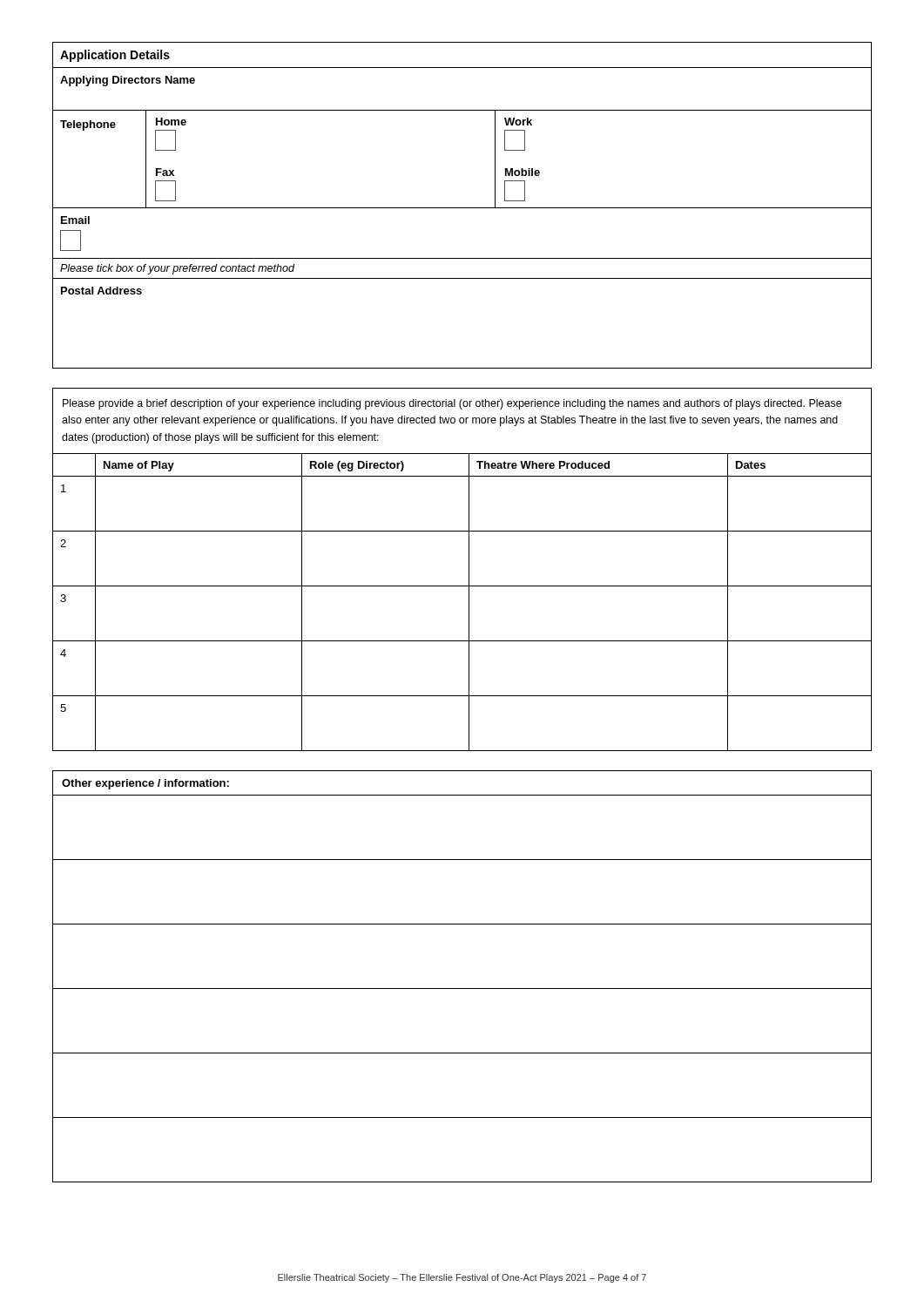This screenshot has width=924, height=1307.
Task: Click on the table containing "Applying Directors Name"
Action: pyautogui.click(x=462, y=205)
